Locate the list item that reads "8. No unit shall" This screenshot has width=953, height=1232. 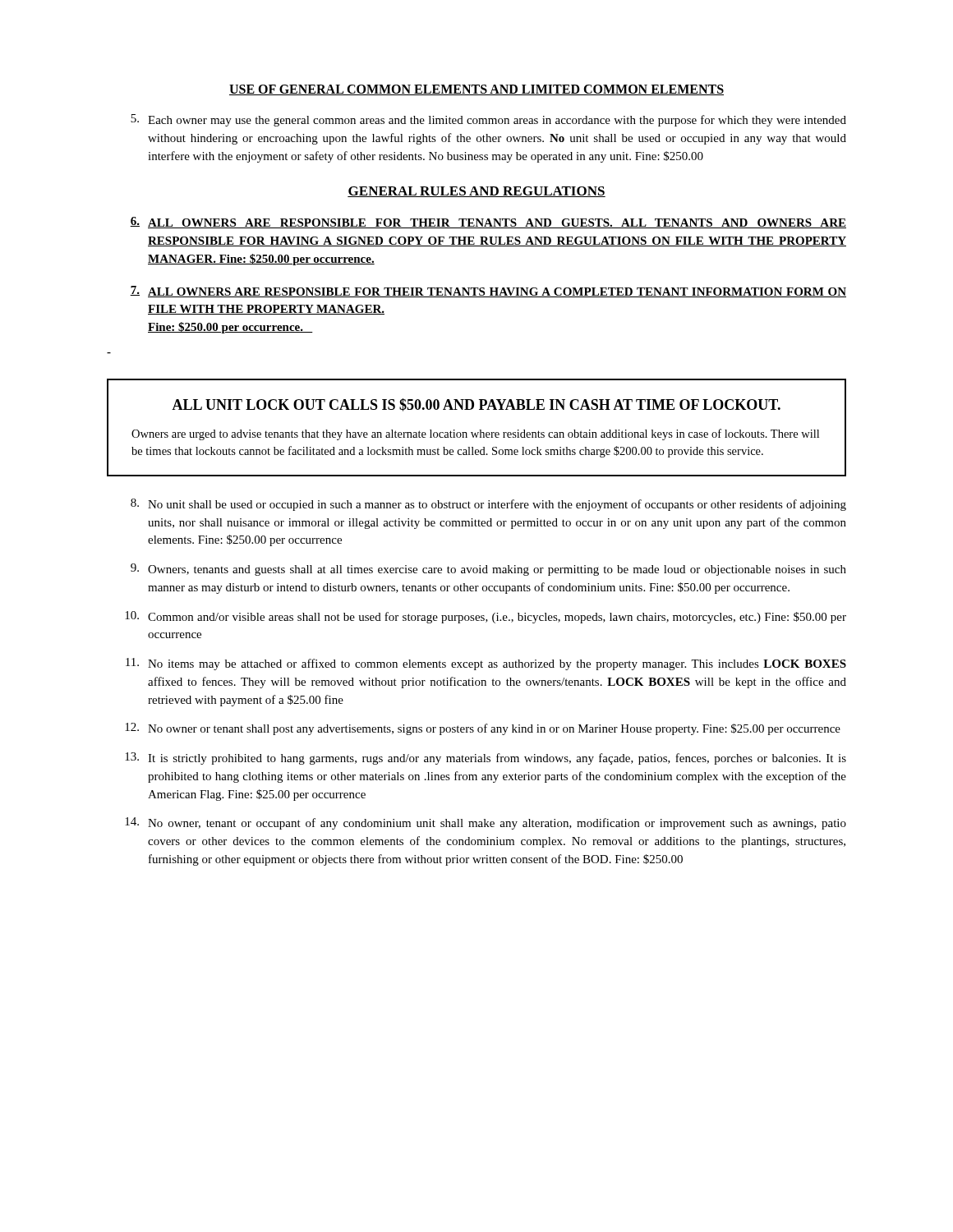[476, 523]
